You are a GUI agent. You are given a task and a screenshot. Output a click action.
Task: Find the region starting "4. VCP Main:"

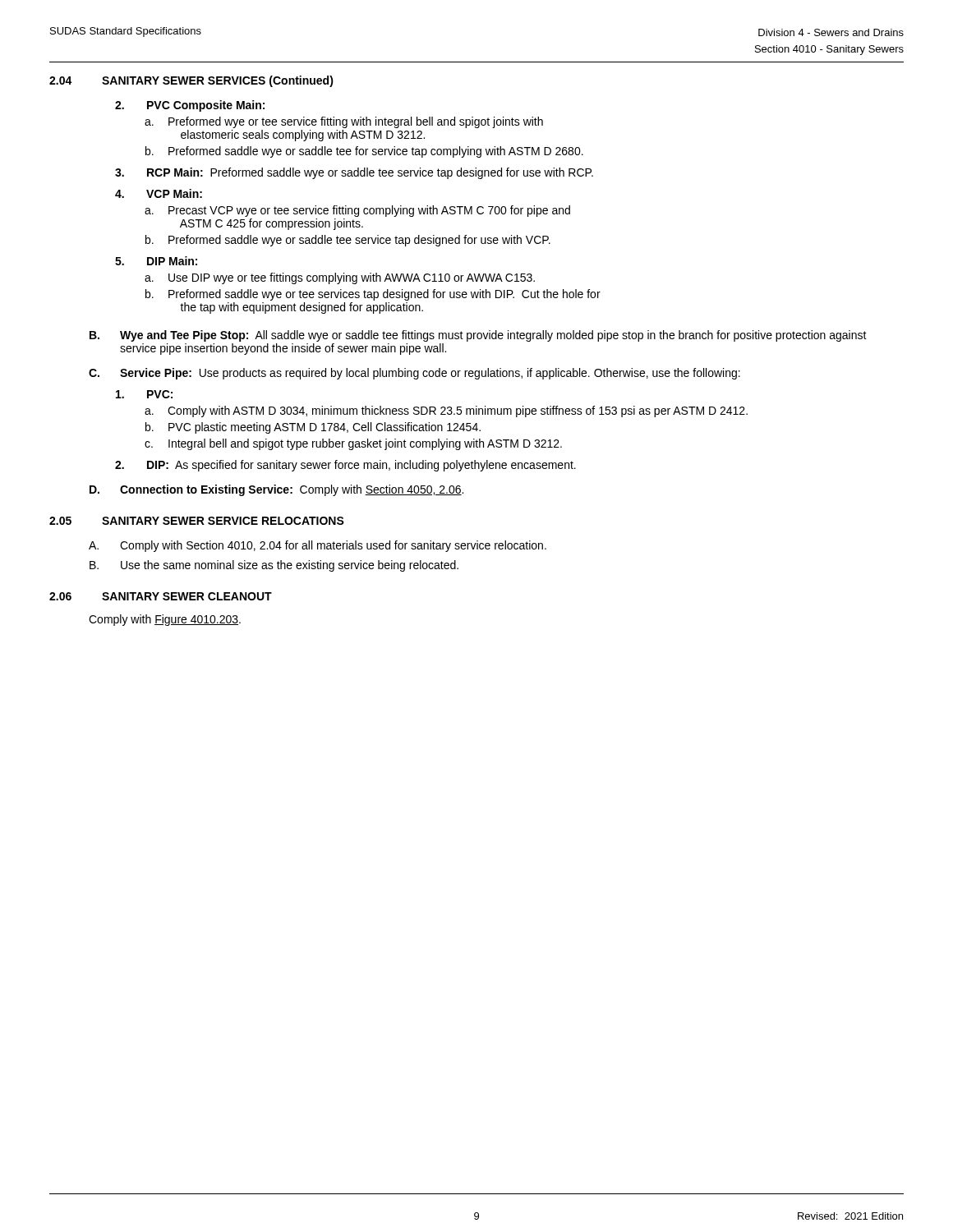coord(159,194)
